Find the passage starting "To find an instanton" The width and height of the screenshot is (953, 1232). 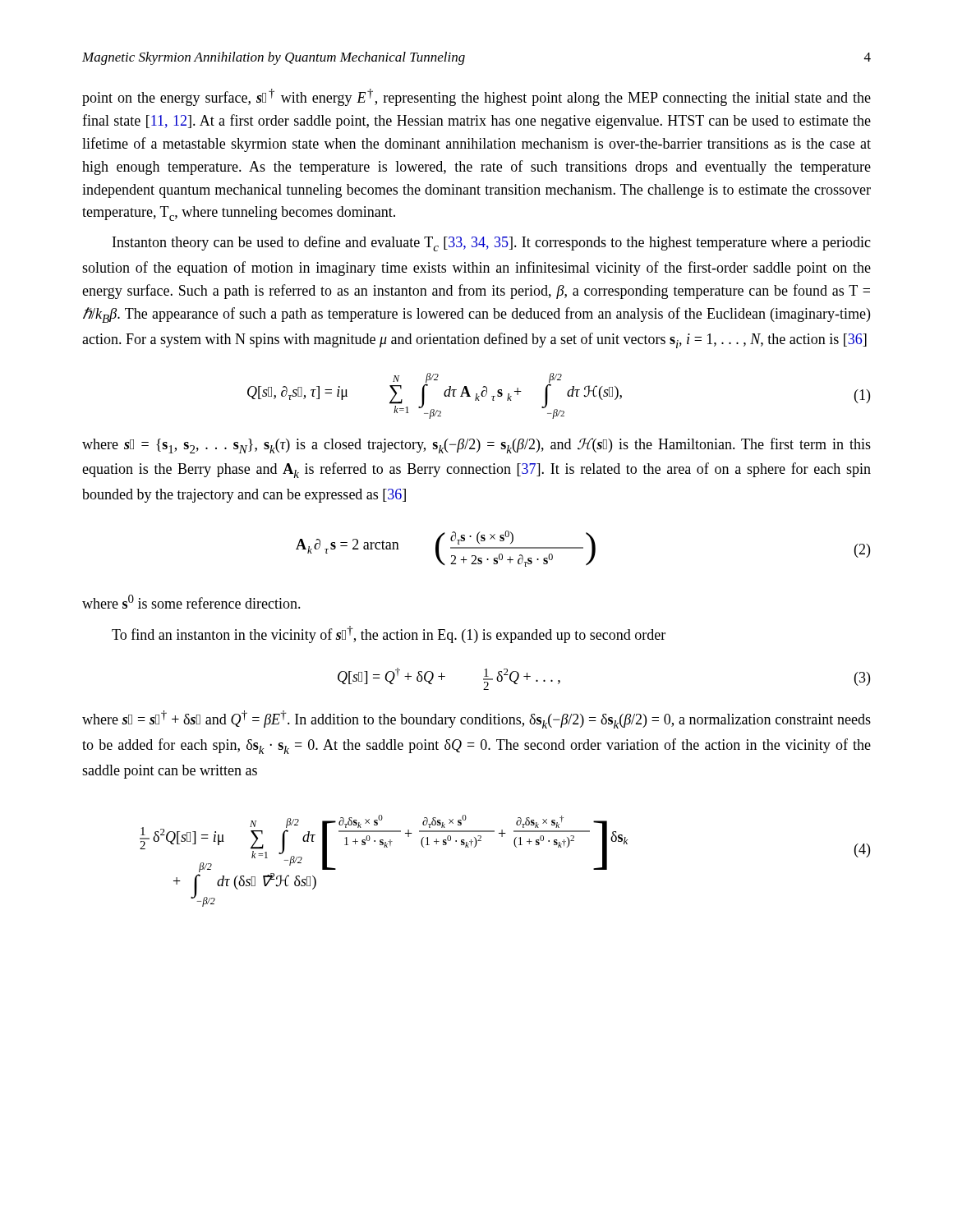(x=476, y=634)
